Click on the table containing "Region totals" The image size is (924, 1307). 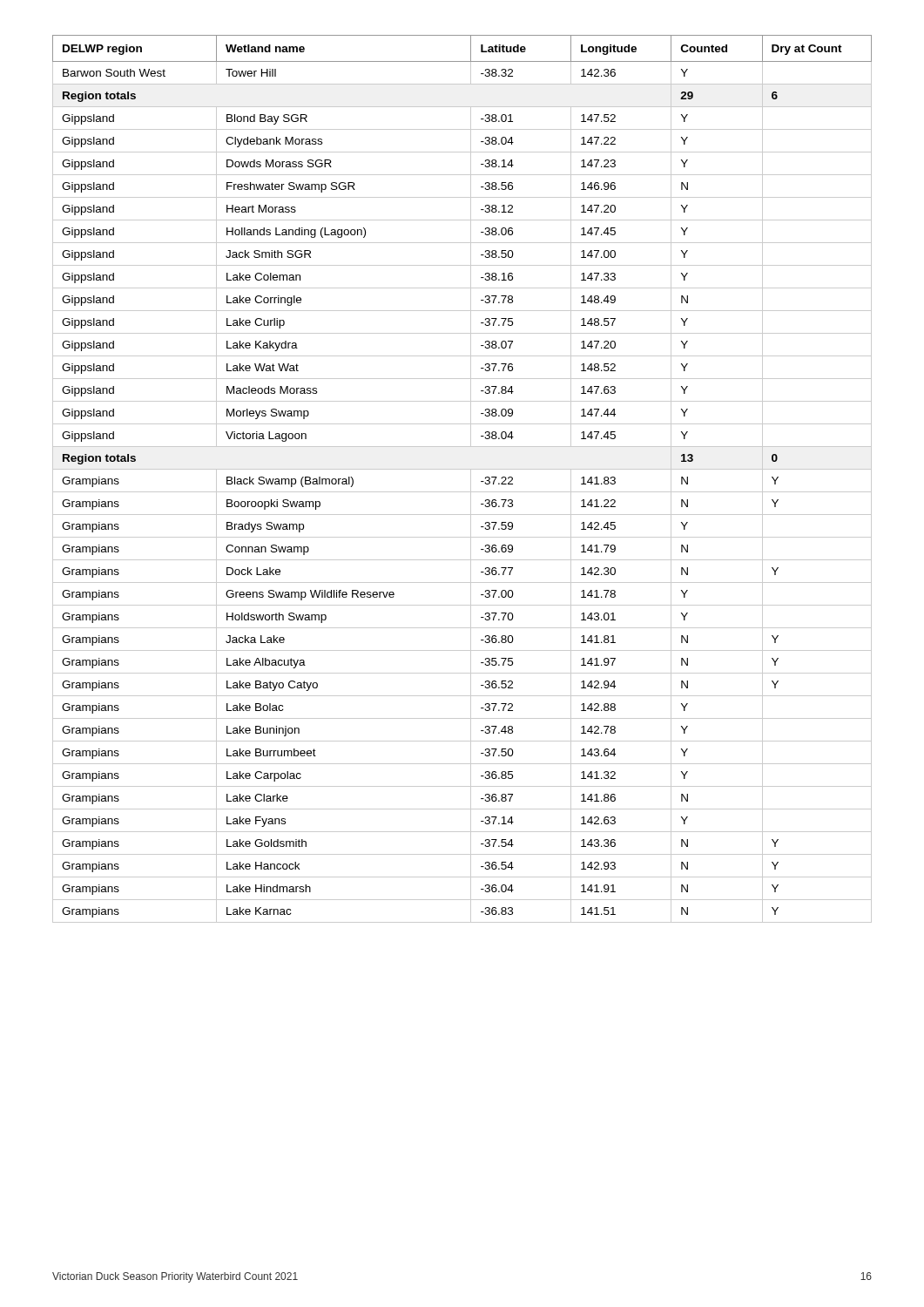462,479
